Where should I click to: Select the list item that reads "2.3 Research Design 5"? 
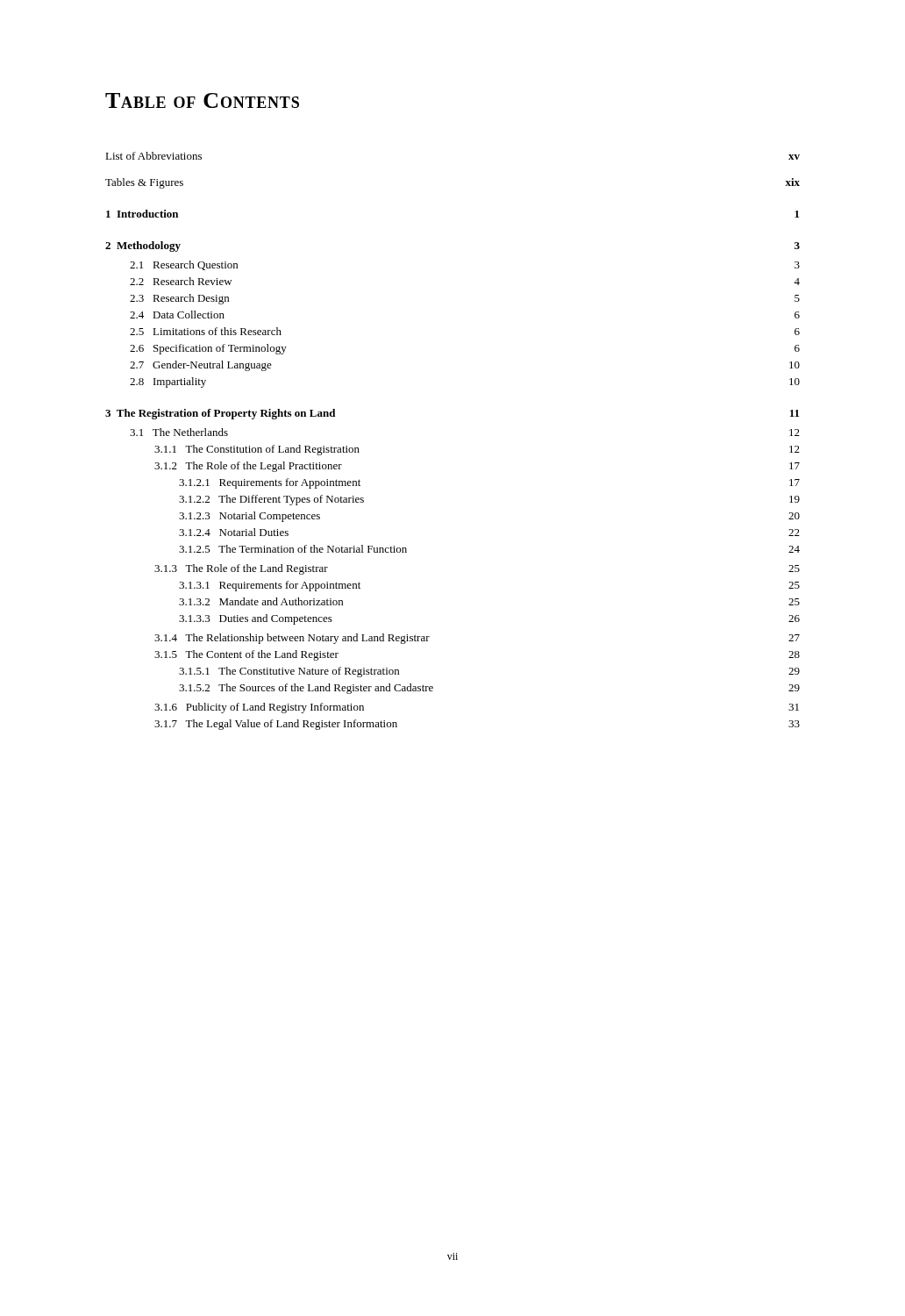click(x=181, y=299)
